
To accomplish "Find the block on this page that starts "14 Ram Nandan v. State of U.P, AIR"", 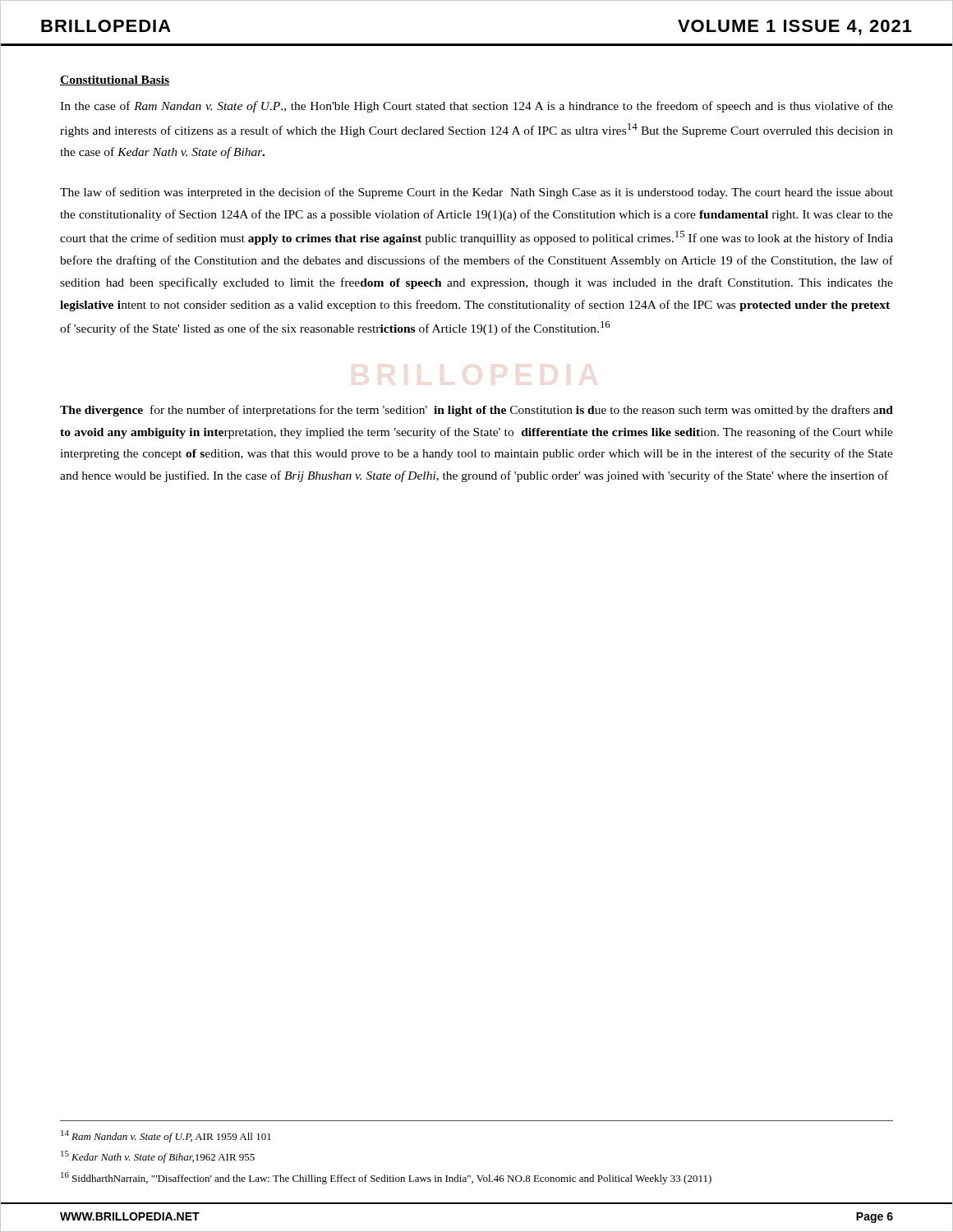I will (x=166, y=1135).
